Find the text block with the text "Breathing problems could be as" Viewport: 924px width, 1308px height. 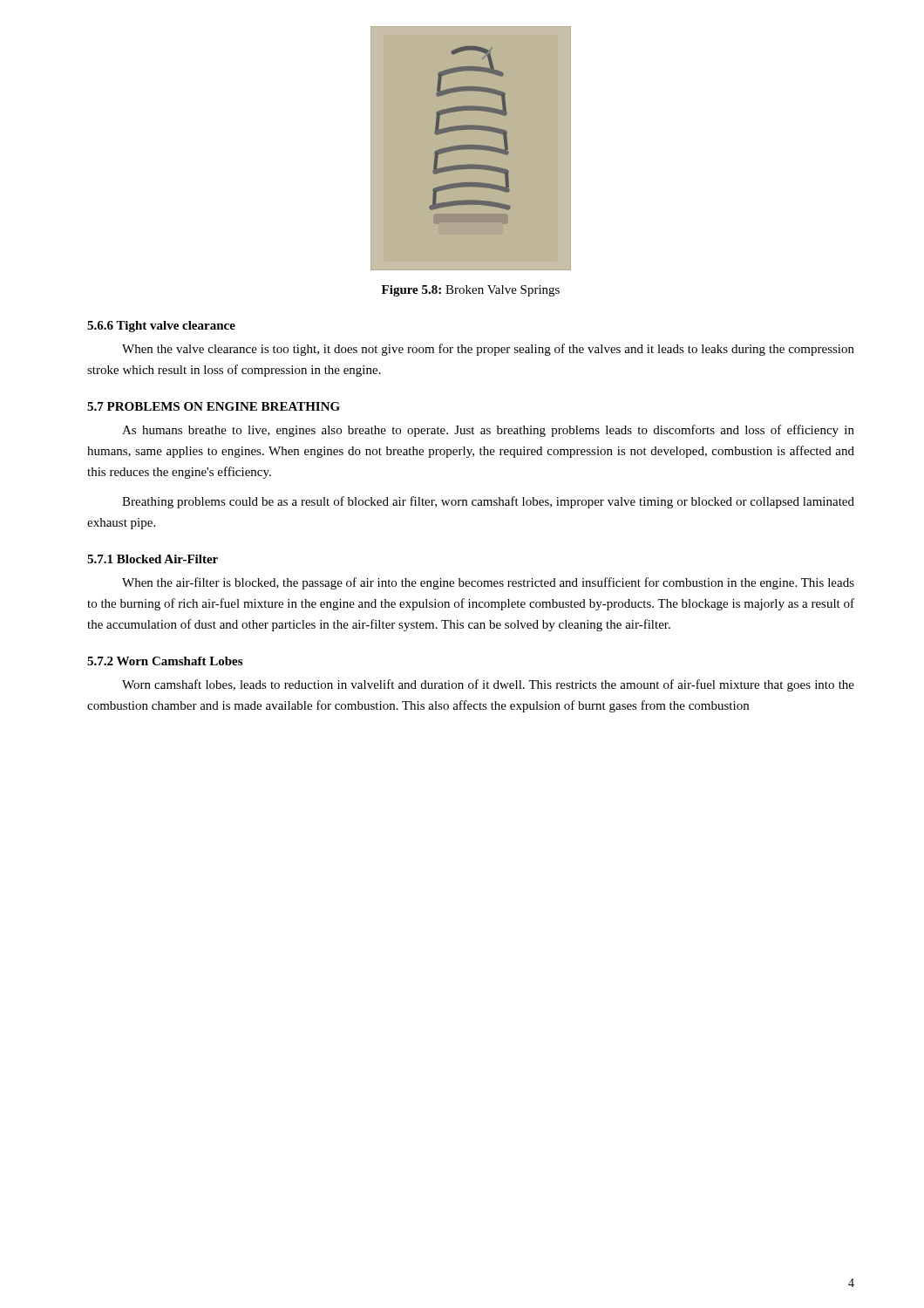pyautogui.click(x=471, y=512)
